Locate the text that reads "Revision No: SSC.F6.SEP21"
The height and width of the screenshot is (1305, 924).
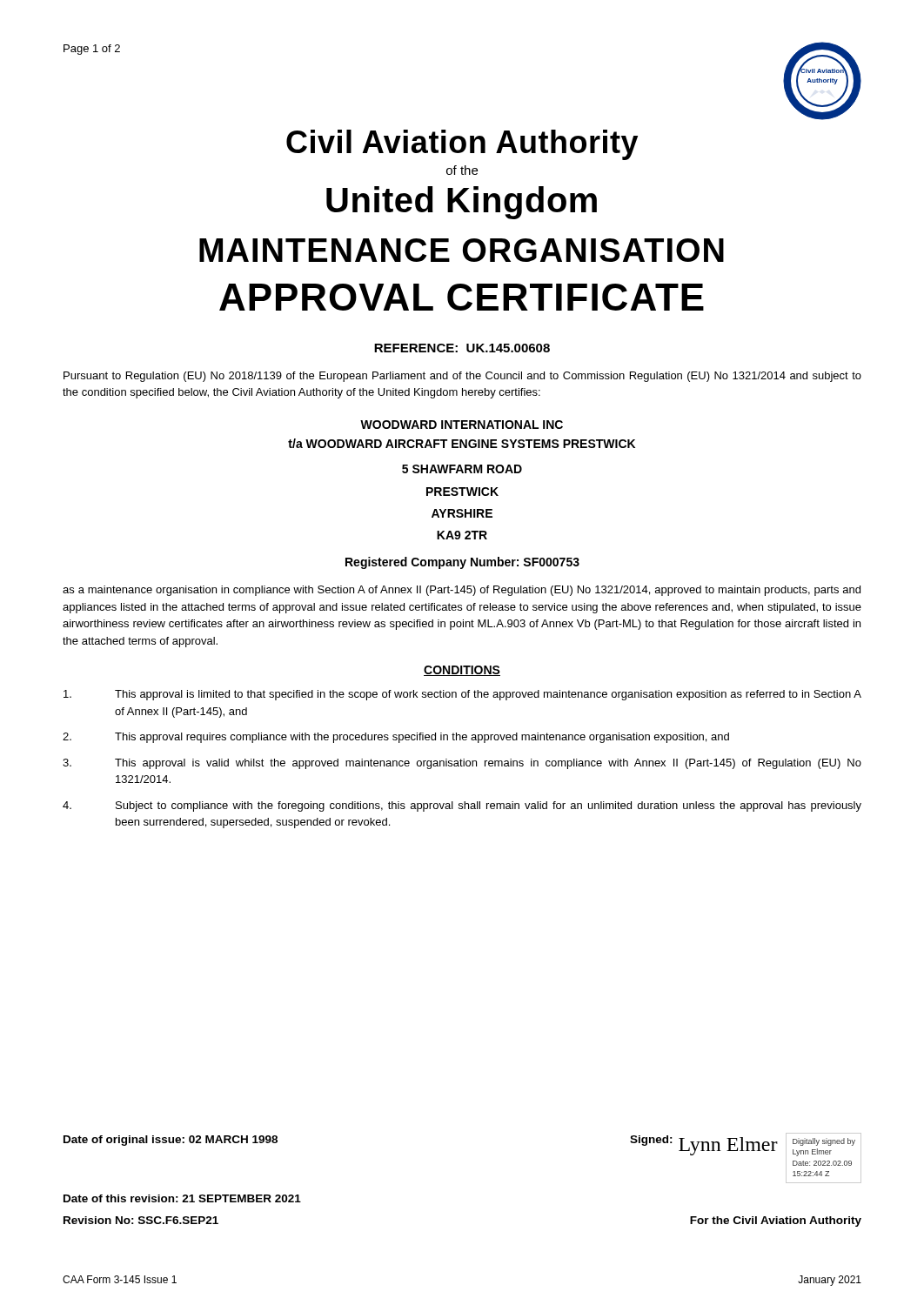coord(141,1220)
